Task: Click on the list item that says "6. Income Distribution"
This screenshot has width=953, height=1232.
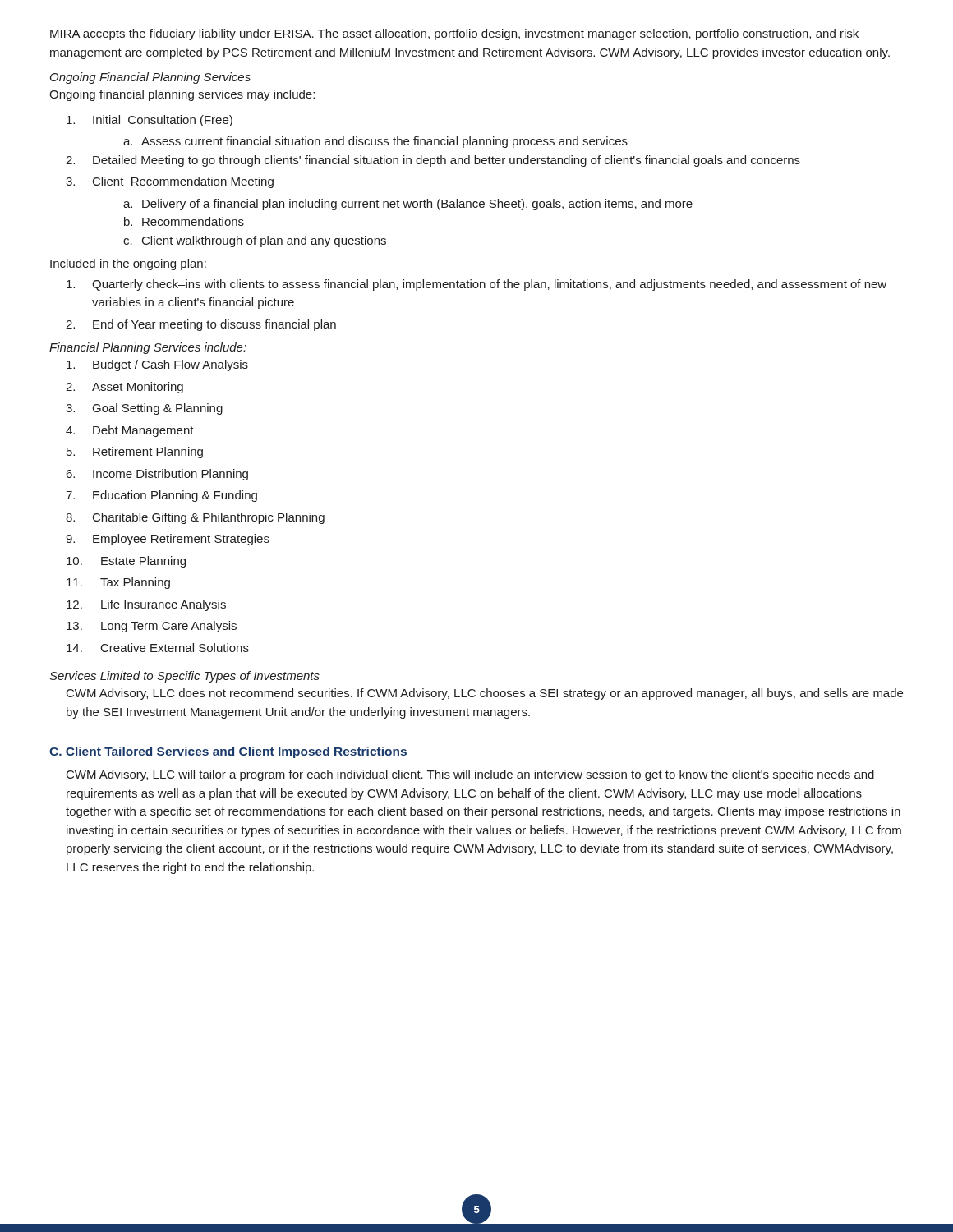Action: click(157, 474)
